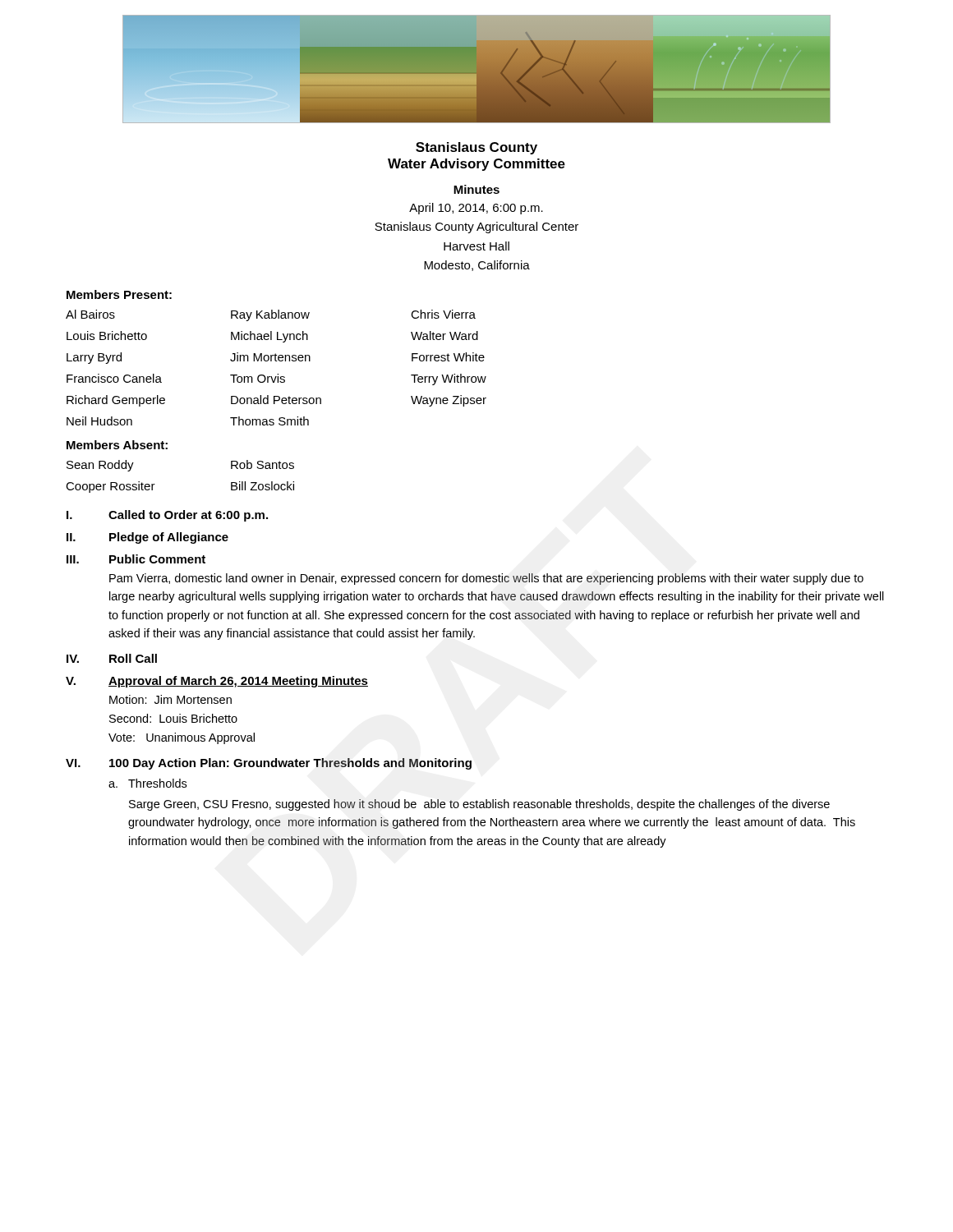Screen dimensions: 1232x953
Task: Select the photo
Action: click(x=476, y=69)
